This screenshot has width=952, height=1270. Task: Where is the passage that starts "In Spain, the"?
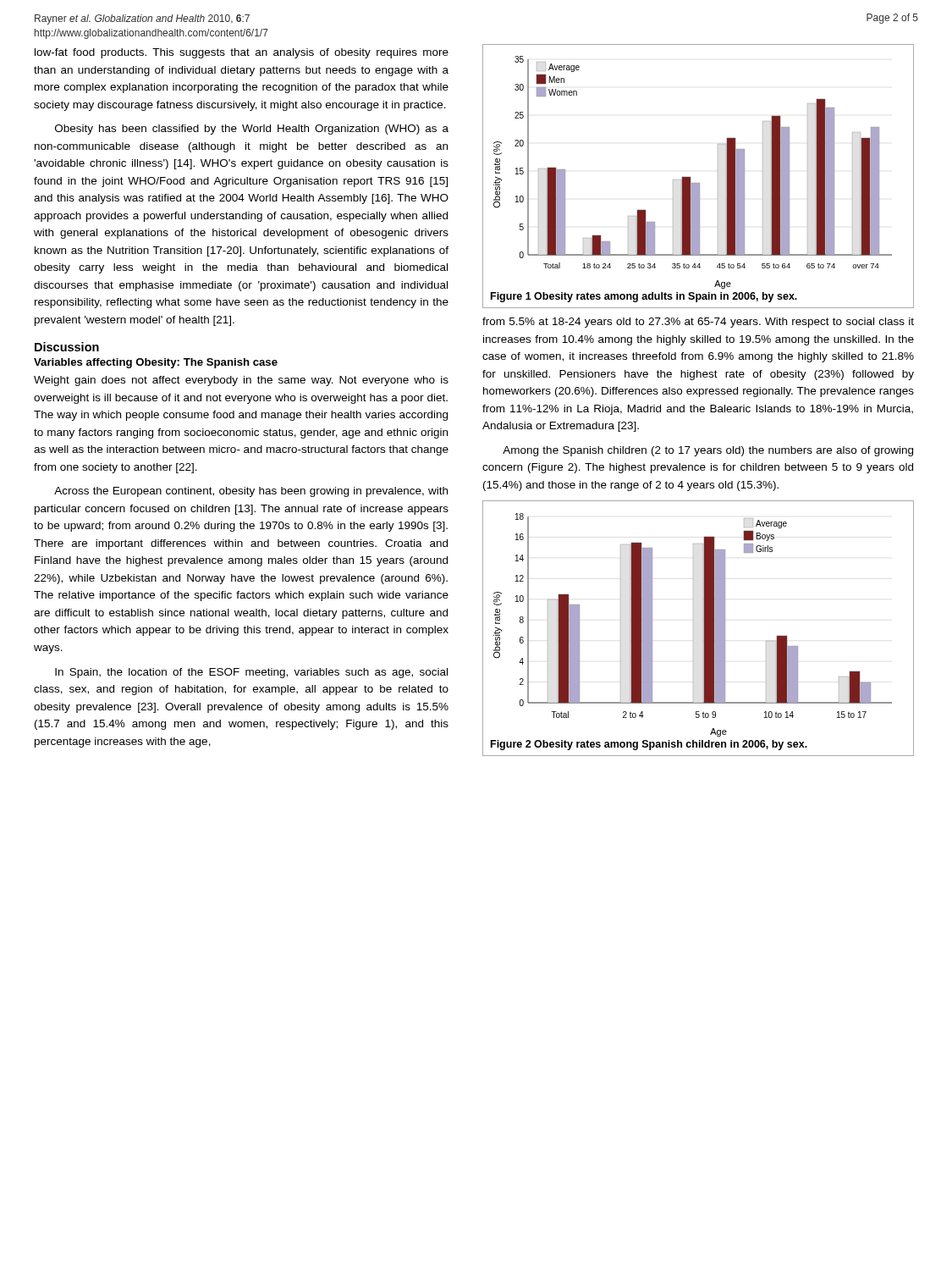pos(241,707)
